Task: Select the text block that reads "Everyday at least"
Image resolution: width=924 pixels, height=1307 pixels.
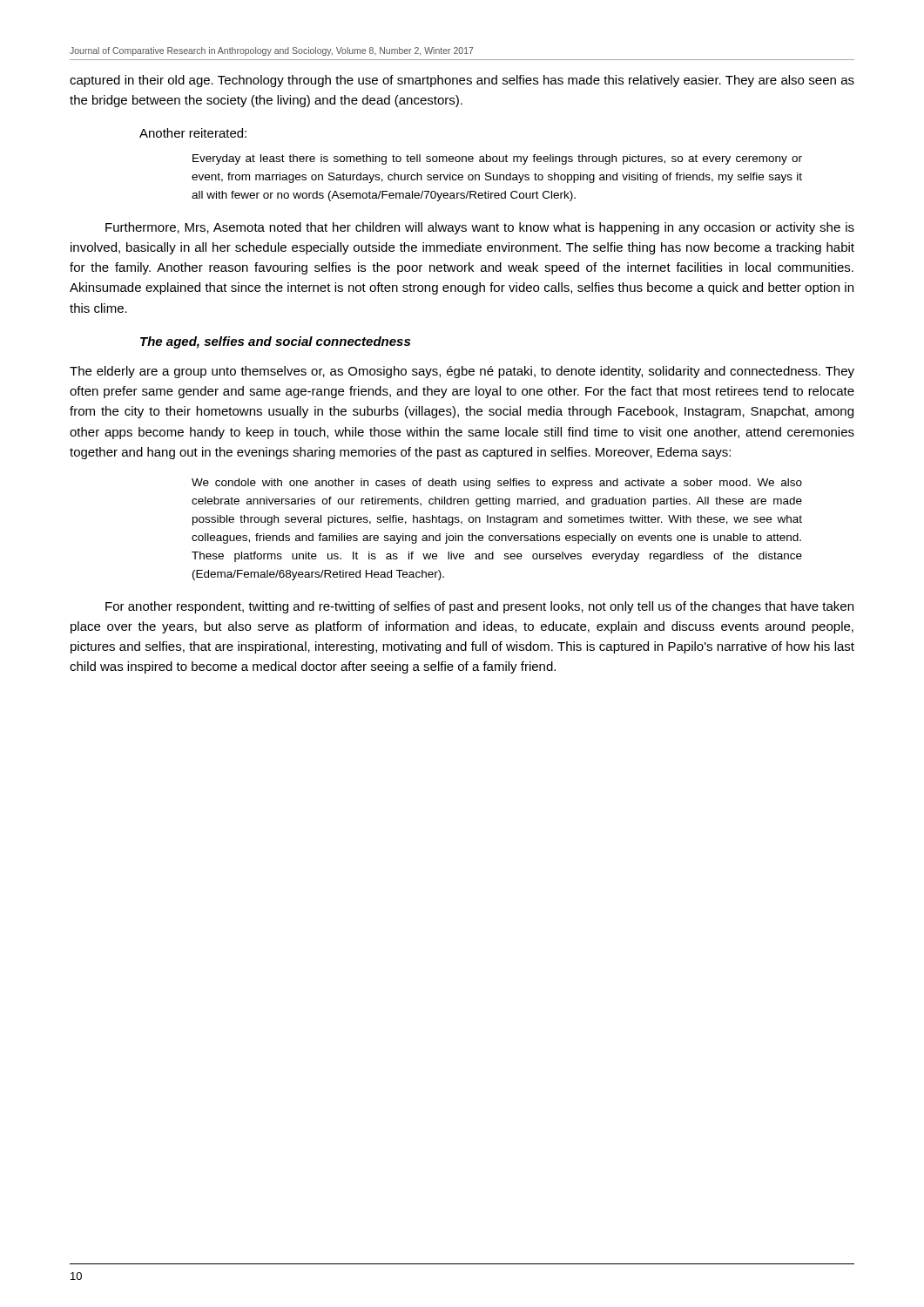Action: 497,176
